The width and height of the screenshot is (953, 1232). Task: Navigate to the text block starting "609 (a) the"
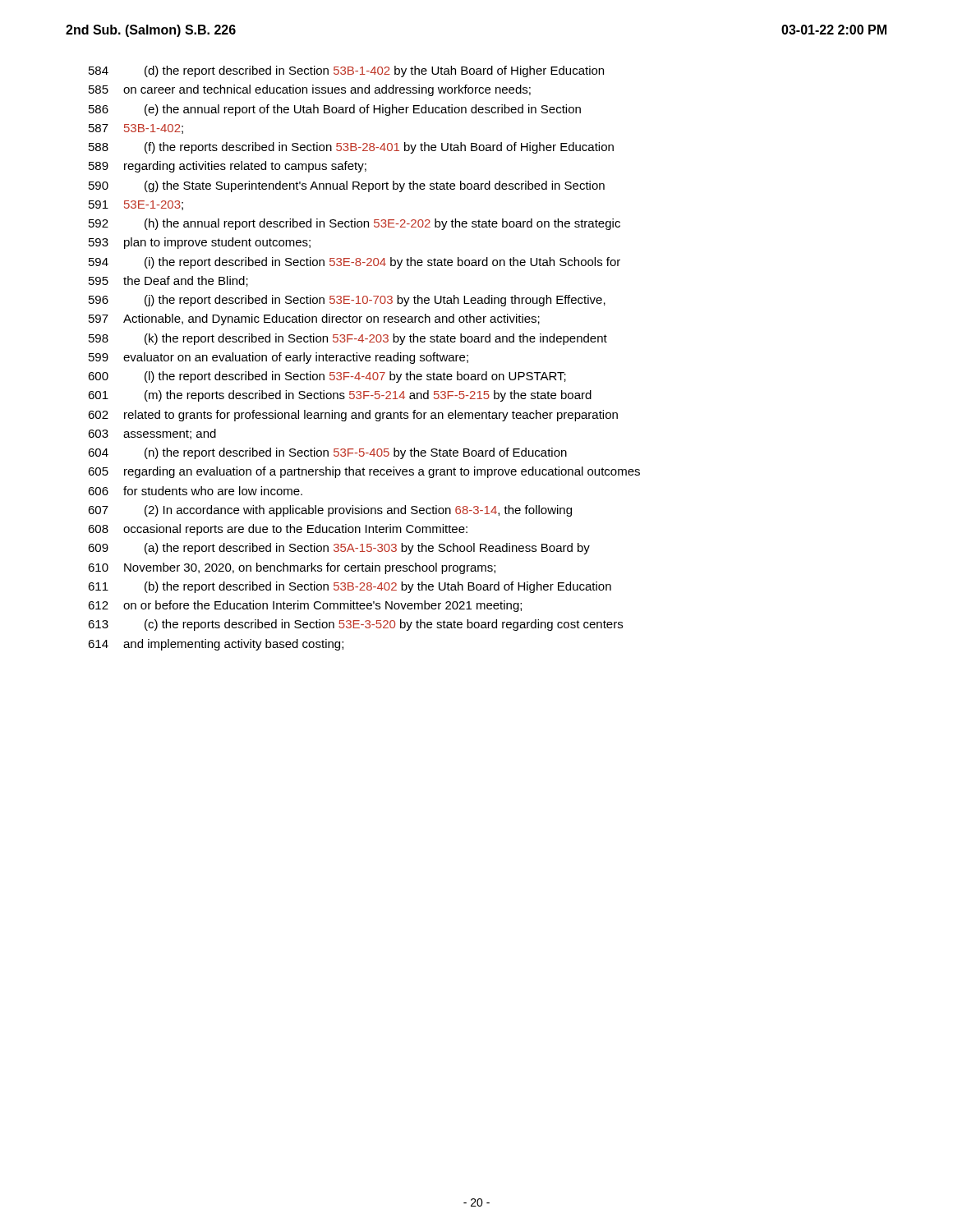coord(476,548)
